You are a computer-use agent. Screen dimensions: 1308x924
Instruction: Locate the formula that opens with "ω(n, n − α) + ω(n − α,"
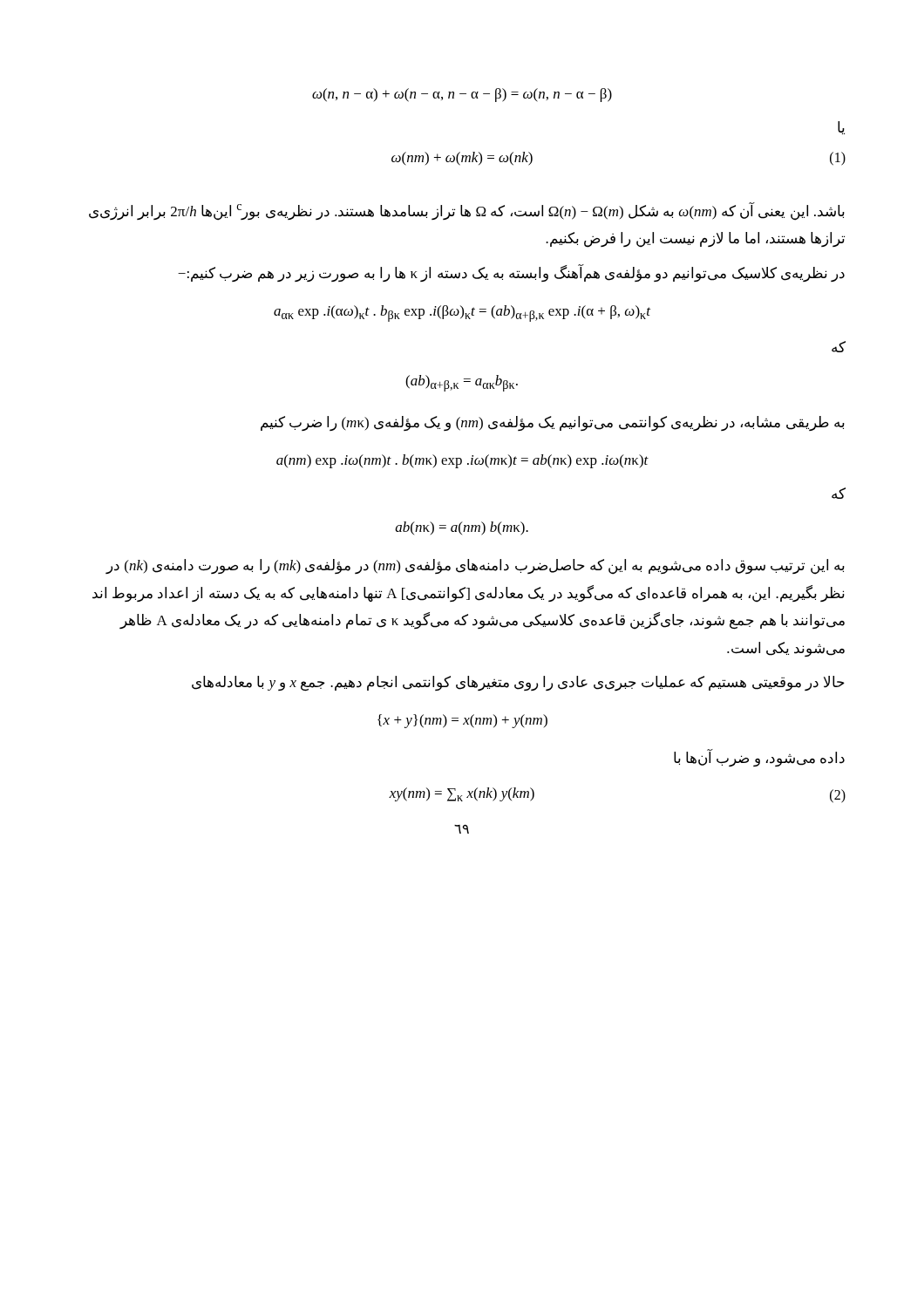462,94
